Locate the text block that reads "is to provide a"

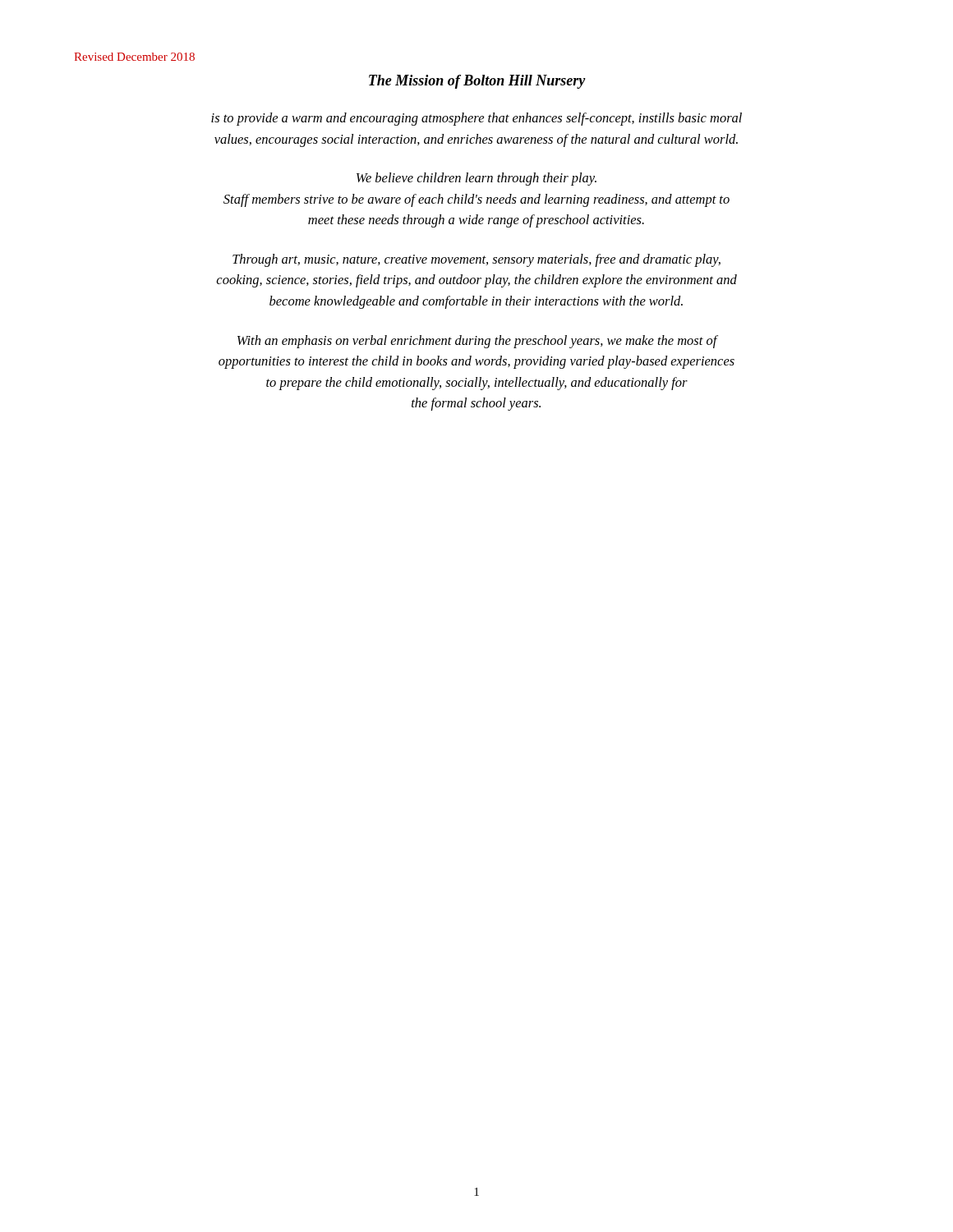tap(476, 128)
